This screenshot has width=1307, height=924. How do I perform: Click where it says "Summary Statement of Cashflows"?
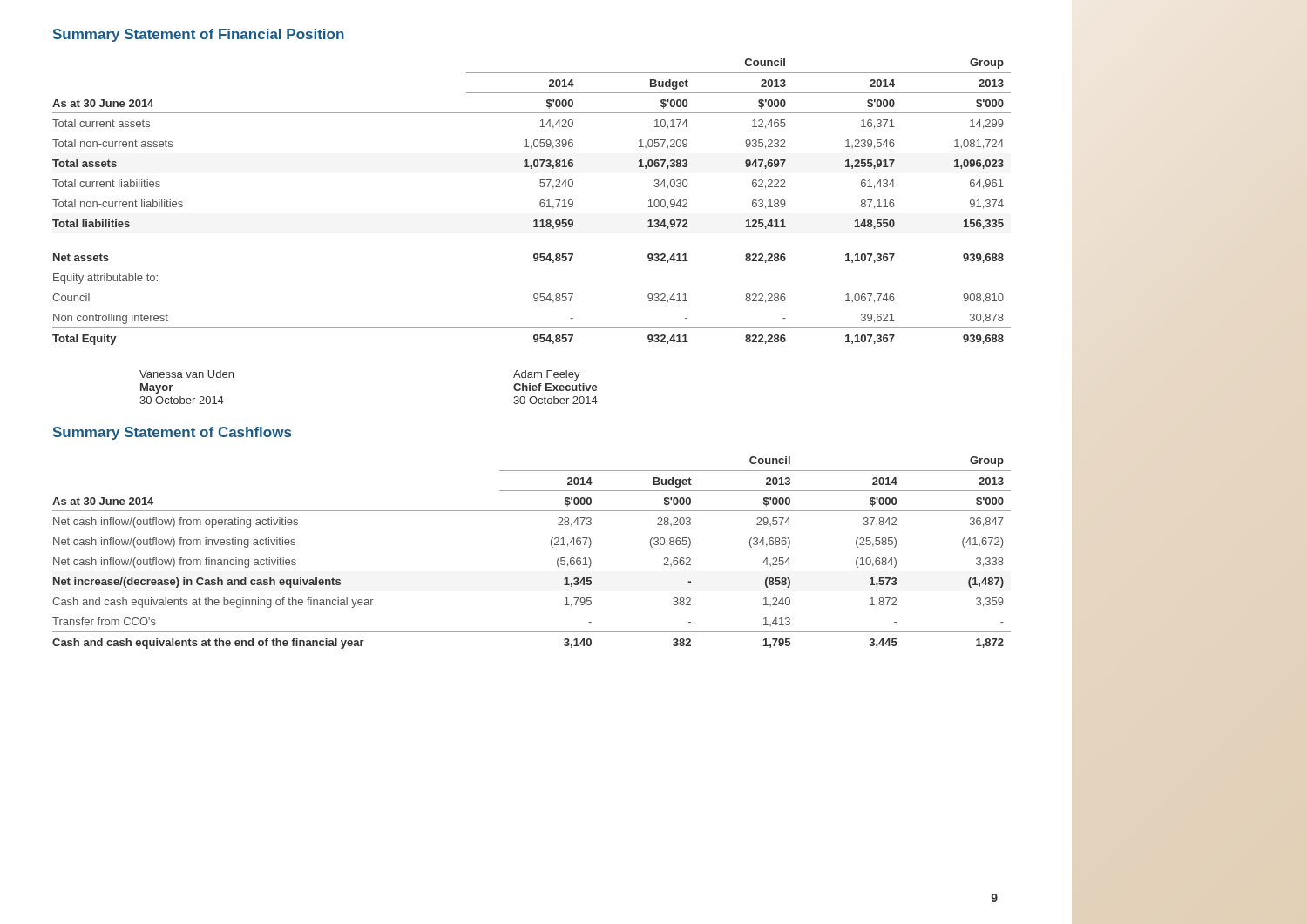click(172, 432)
